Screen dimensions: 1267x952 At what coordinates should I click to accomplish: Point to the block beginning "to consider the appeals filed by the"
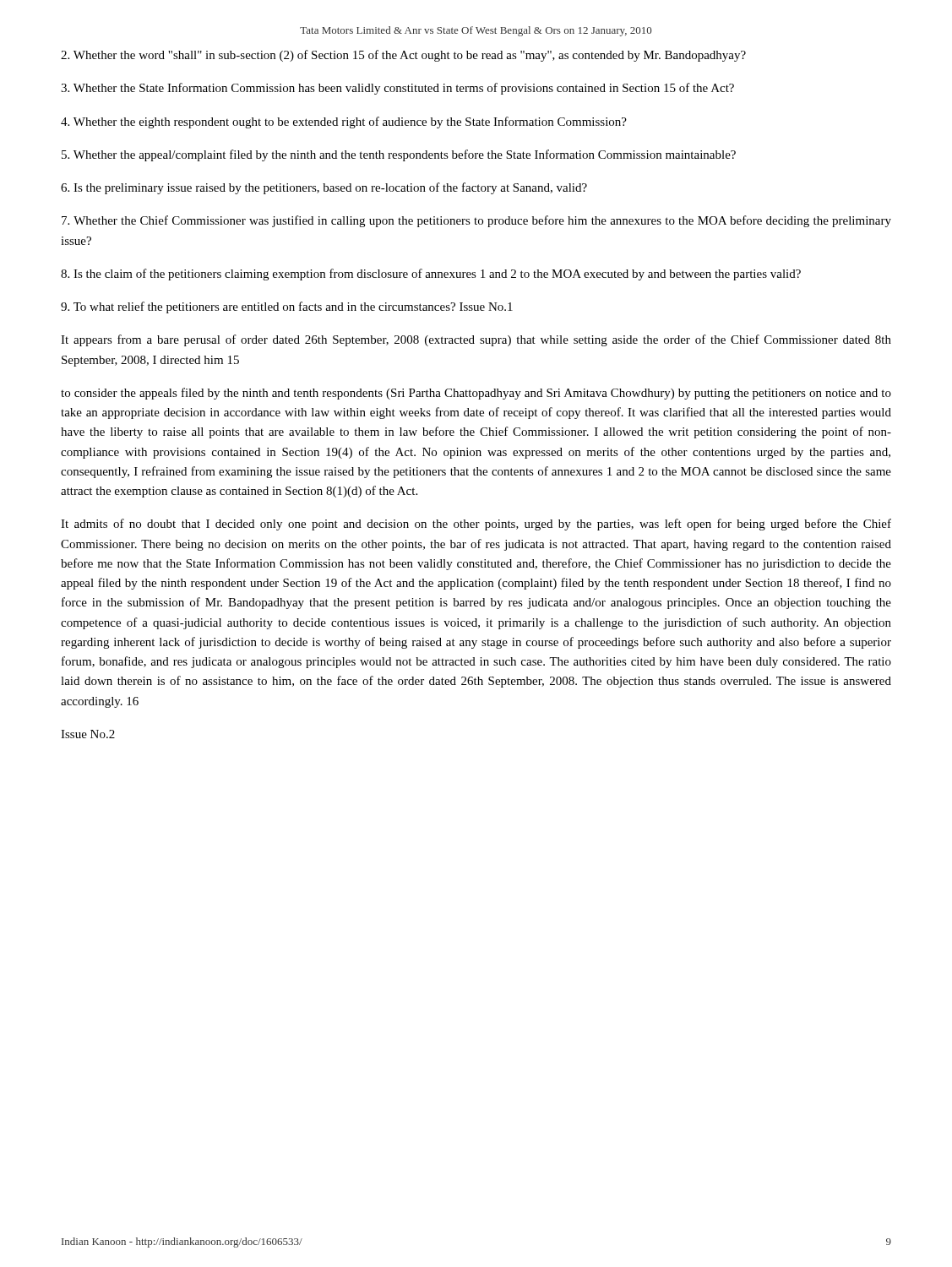point(476,442)
